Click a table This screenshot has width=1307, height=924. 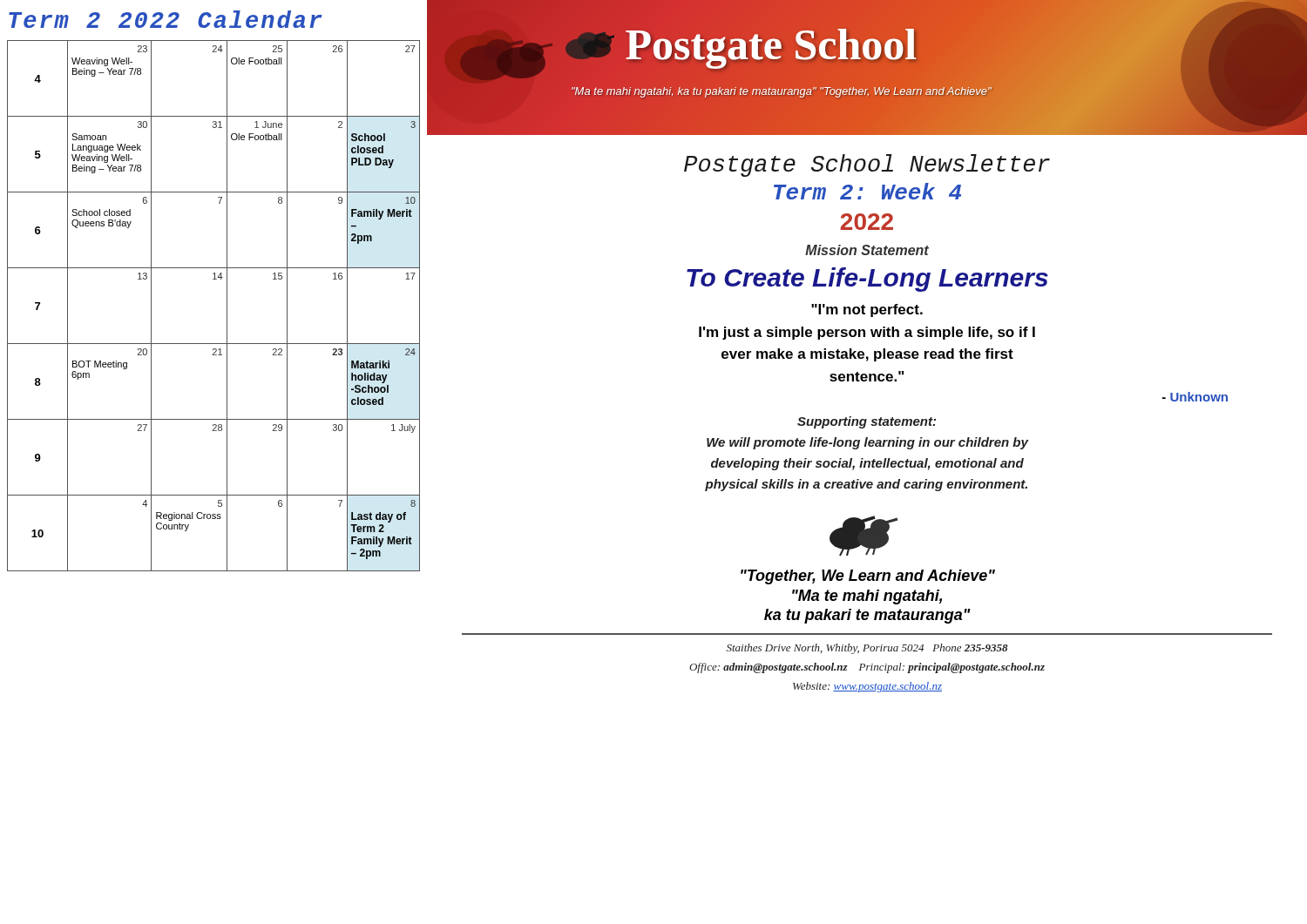[213, 306]
